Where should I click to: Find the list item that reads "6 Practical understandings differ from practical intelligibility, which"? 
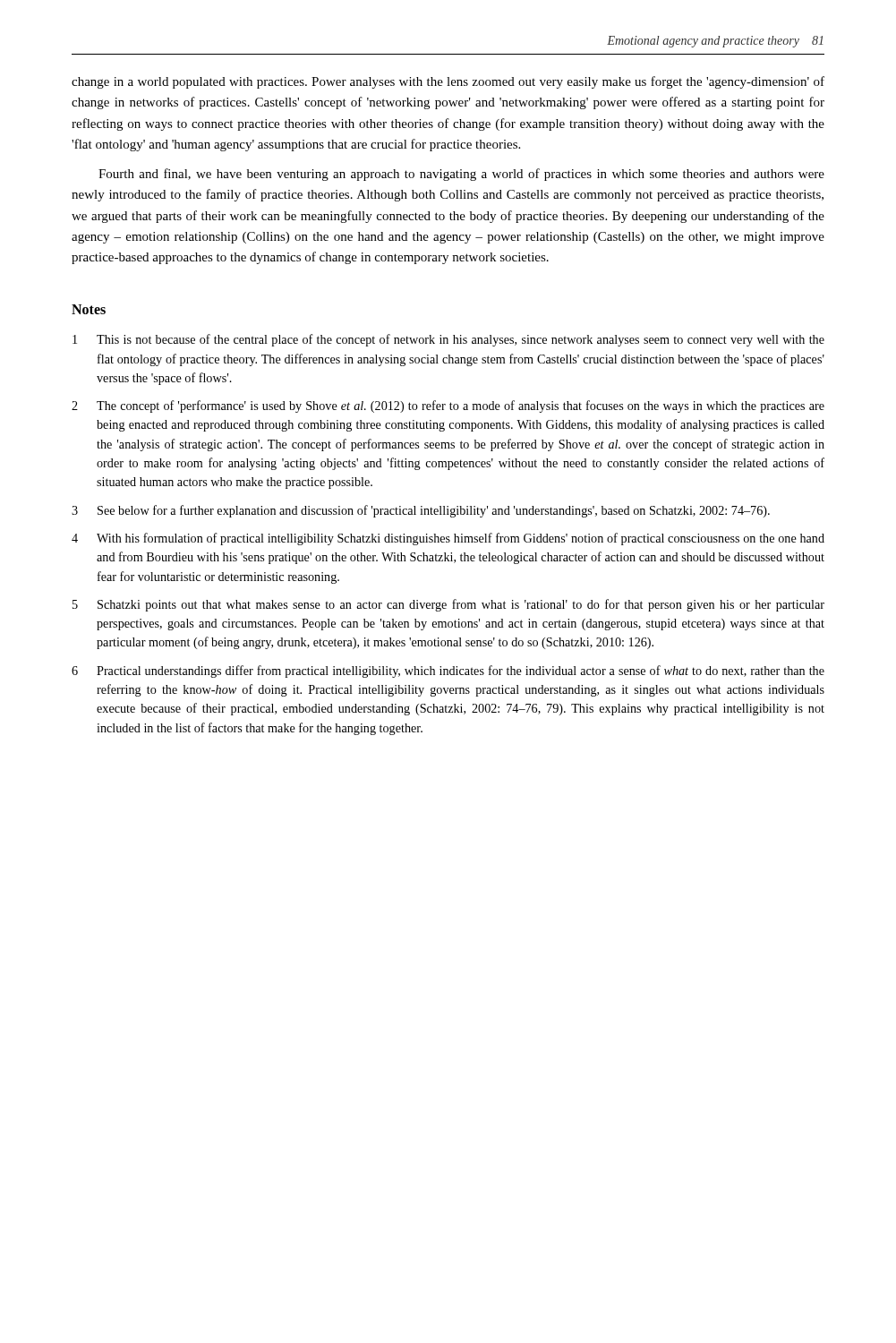[x=448, y=700]
